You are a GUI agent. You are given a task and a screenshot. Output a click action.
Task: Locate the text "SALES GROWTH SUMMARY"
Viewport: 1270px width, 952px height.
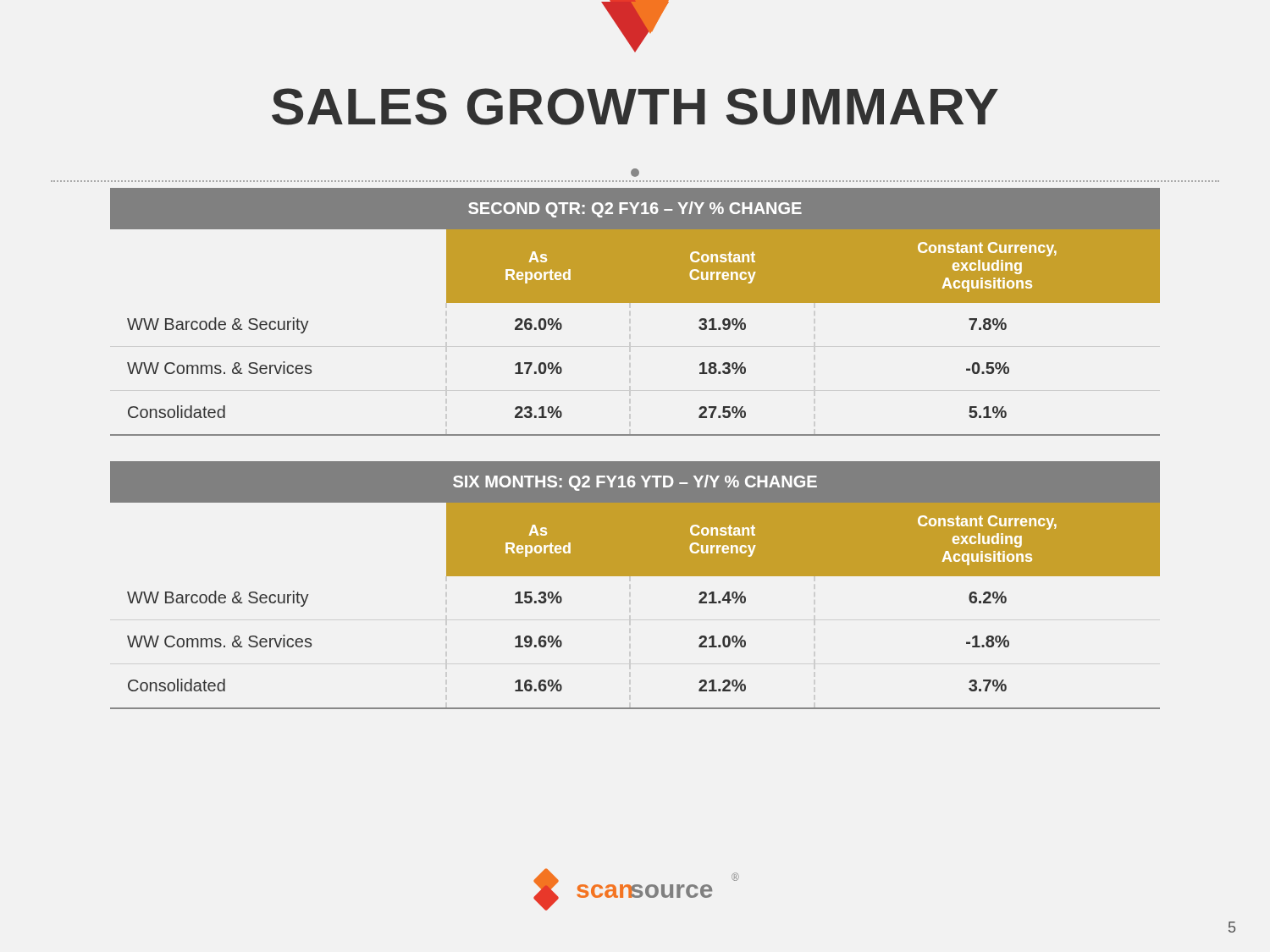click(x=635, y=106)
